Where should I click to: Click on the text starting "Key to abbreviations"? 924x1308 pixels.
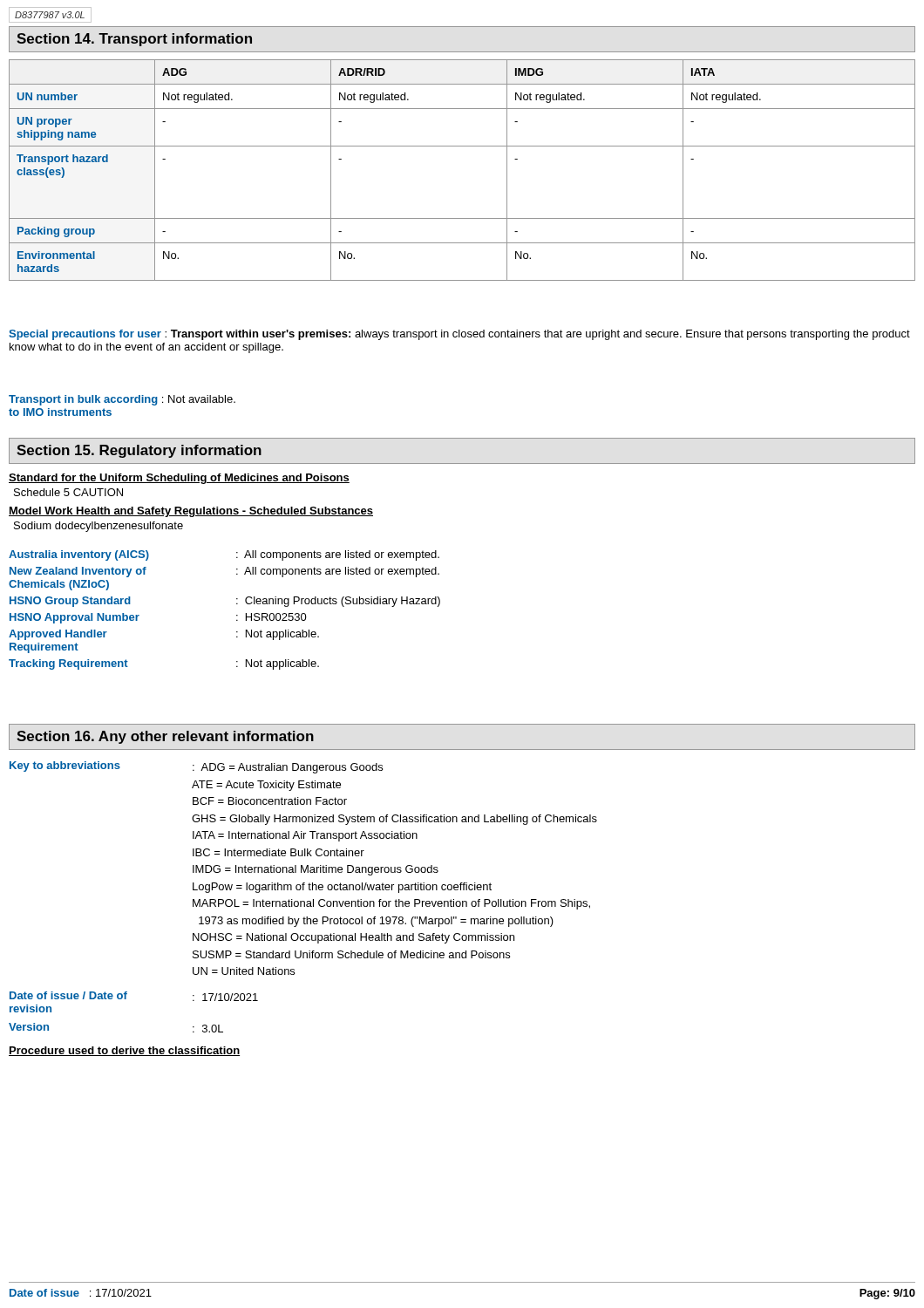(196, 767)
